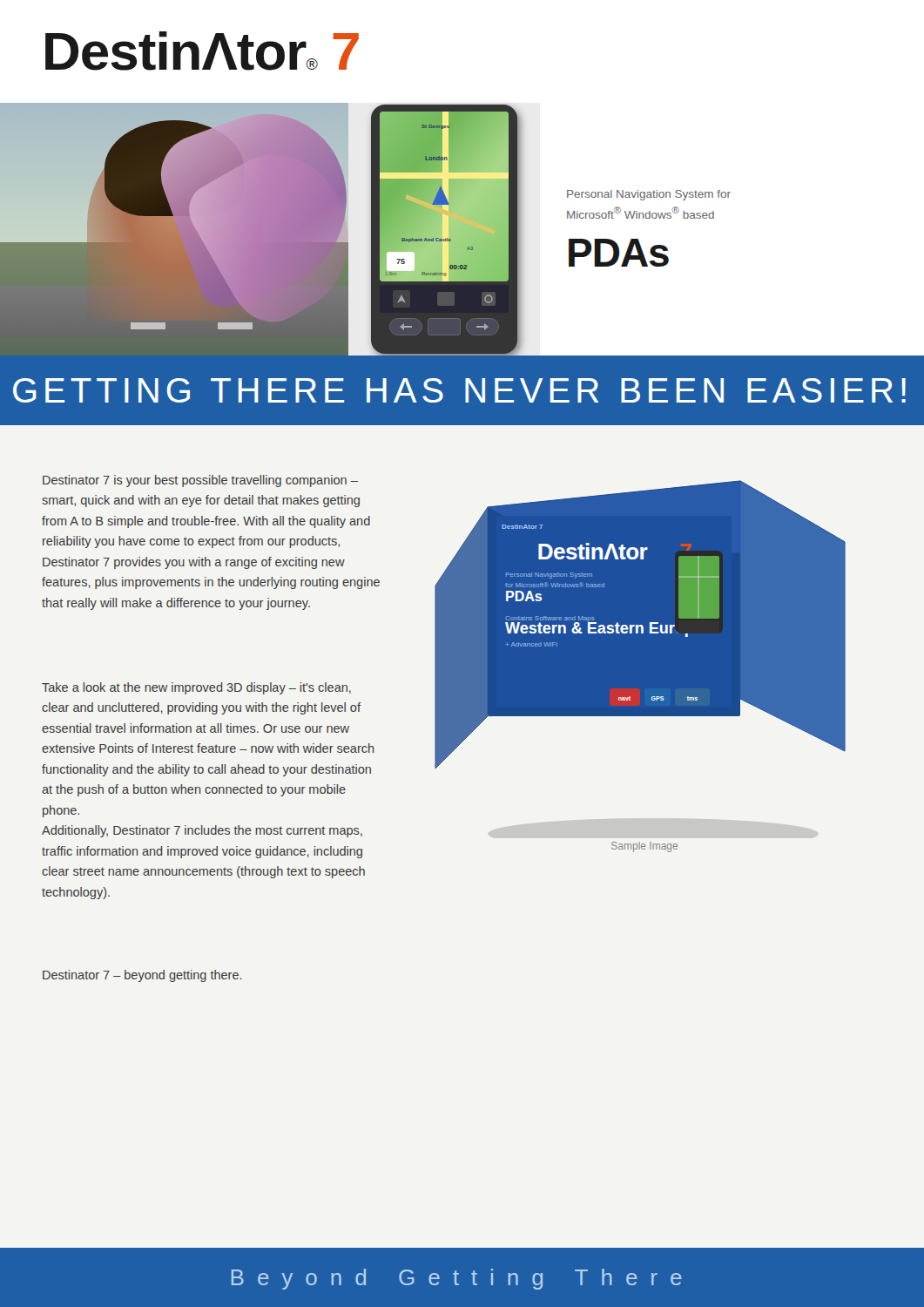Point to "Sample Image"
The image size is (924, 1307).
pos(644,846)
